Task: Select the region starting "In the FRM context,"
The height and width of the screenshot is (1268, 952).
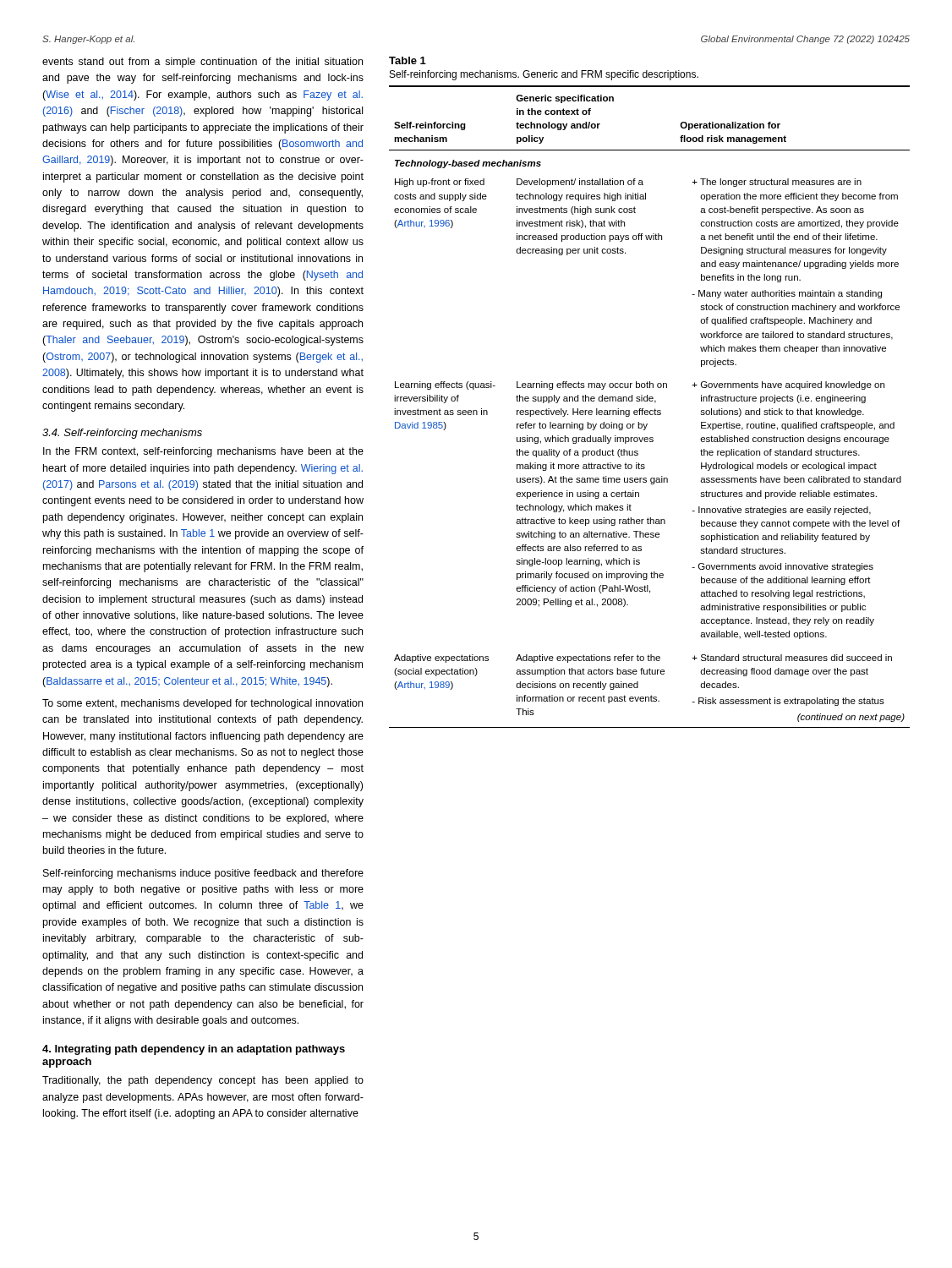Action: pyautogui.click(x=203, y=566)
